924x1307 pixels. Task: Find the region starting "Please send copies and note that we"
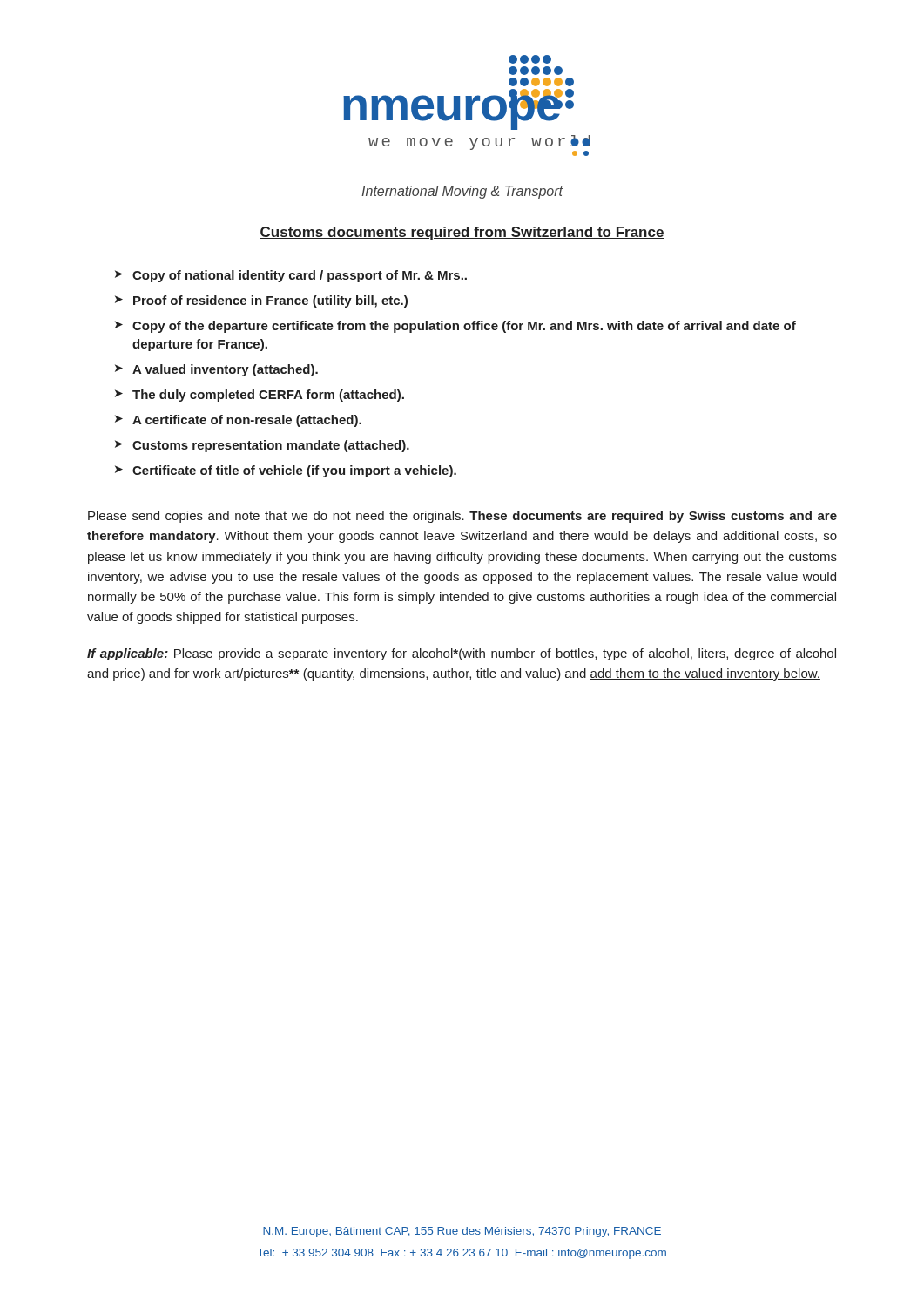[462, 566]
